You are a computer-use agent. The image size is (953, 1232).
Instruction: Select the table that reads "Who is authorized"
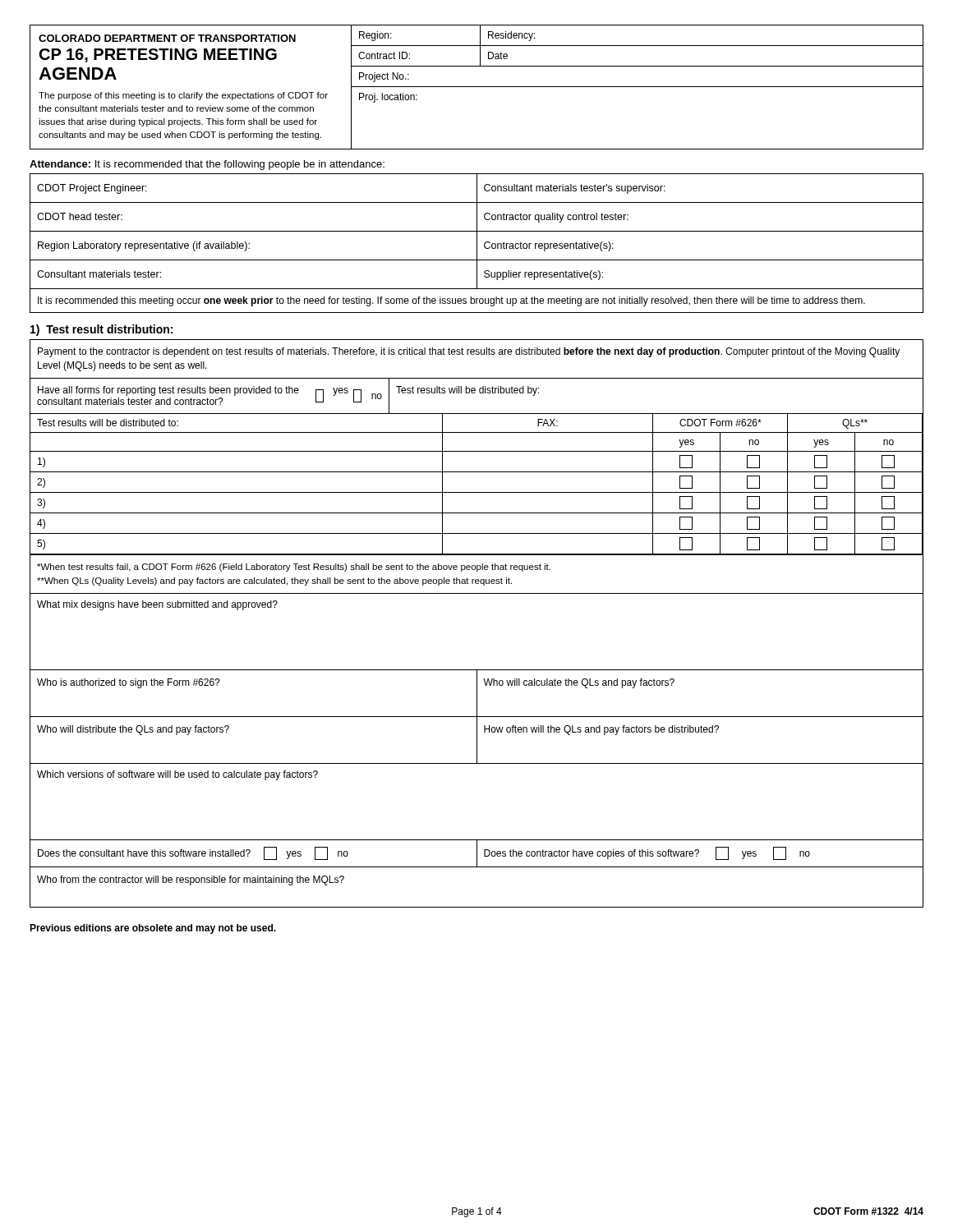pyautogui.click(x=476, y=694)
